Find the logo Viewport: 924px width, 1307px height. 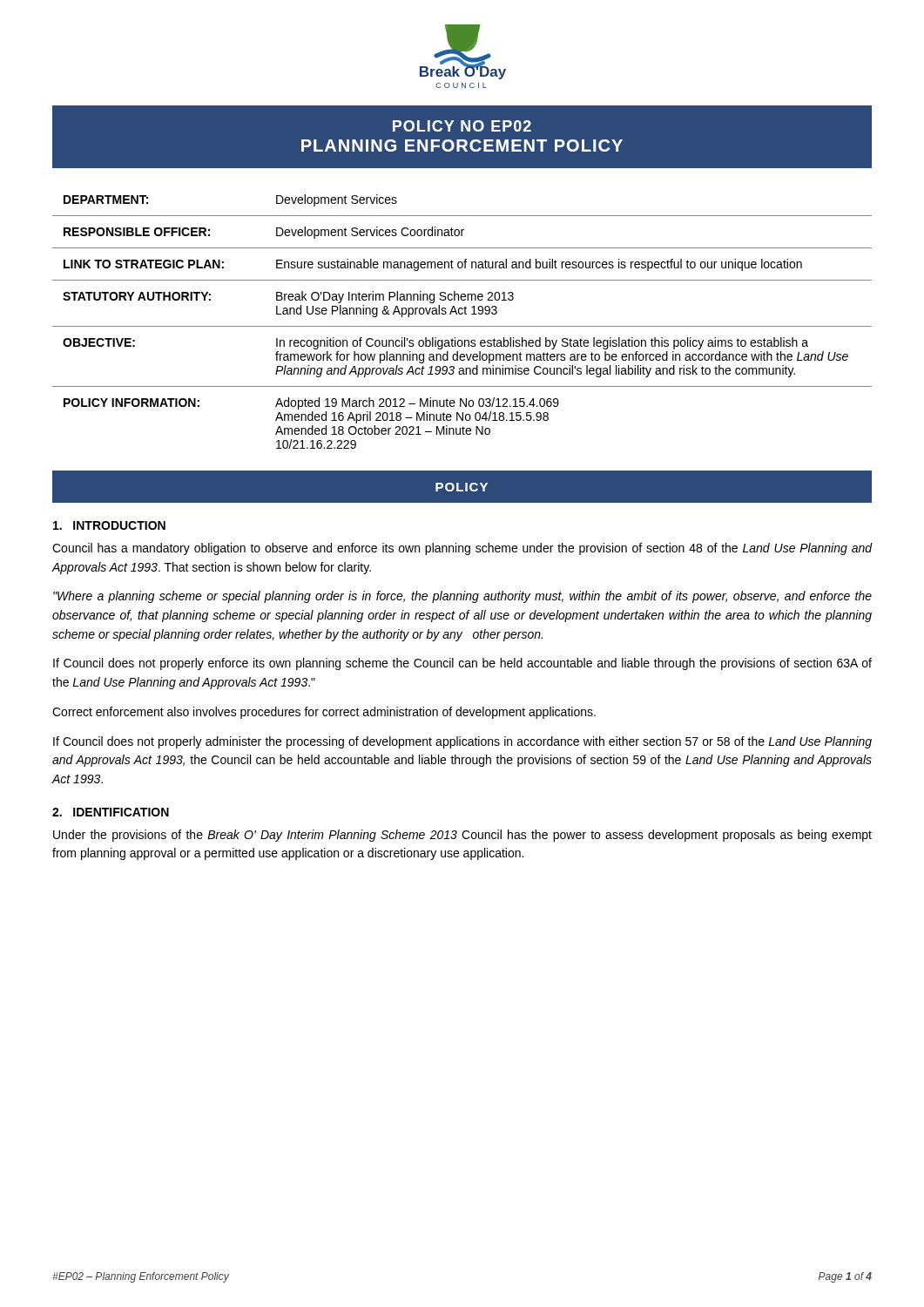(x=462, y=53)
